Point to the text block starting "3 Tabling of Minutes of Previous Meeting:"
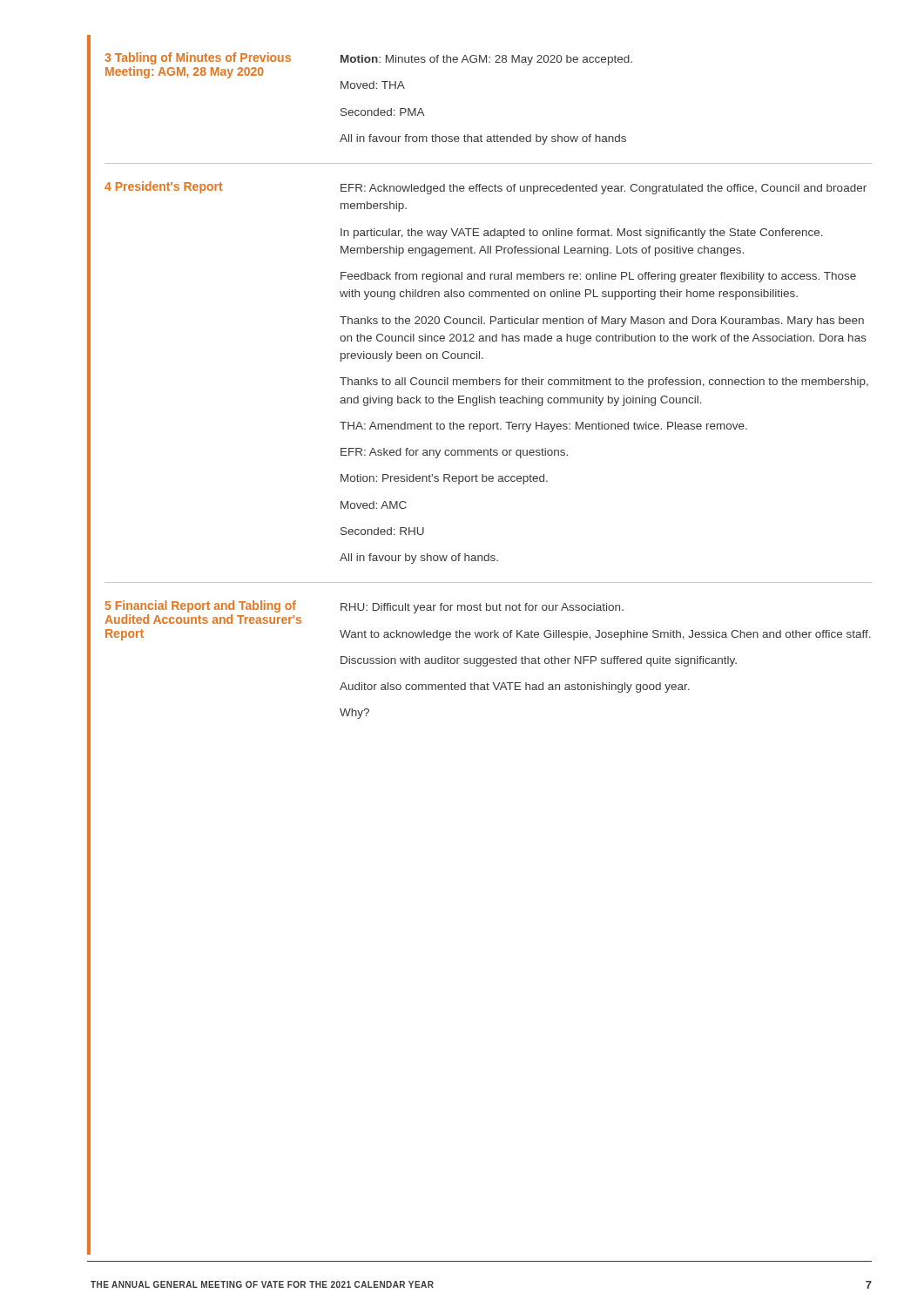 tap(198, 65)
